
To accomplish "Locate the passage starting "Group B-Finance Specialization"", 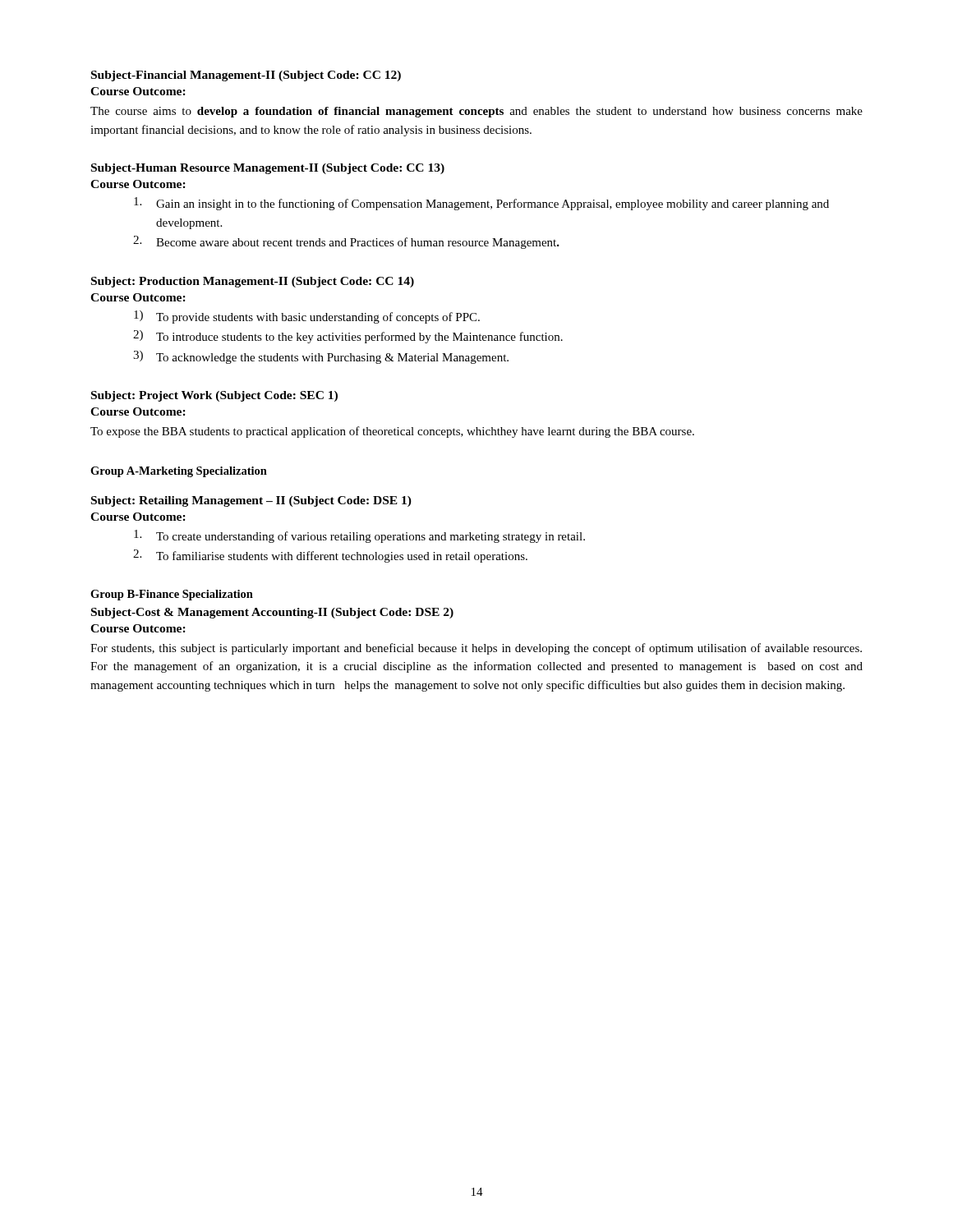I will click(x=172, y=593).
